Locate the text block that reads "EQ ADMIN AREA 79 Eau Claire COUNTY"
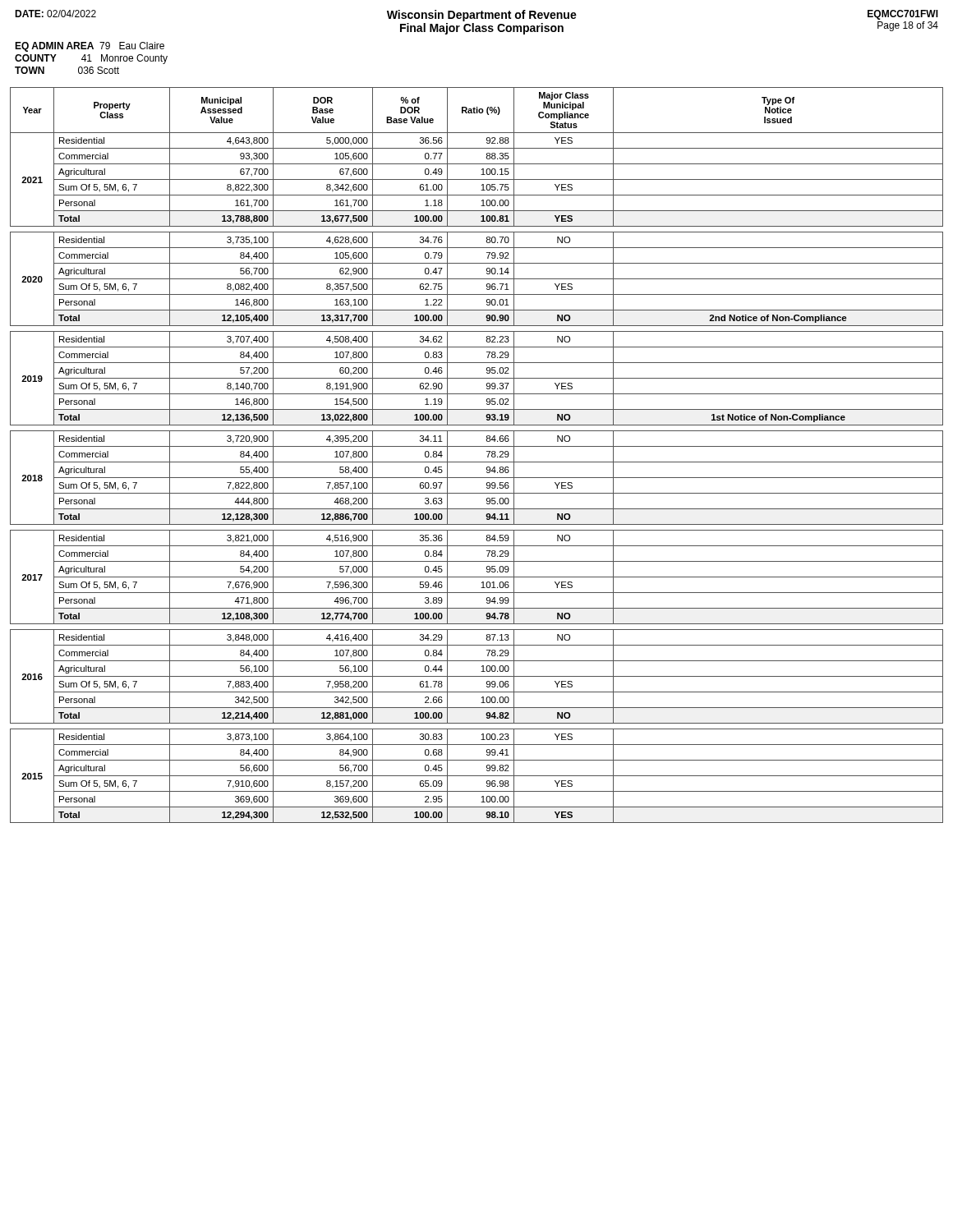The height and width of the screenshot is (1232, 953). [90, 47]
